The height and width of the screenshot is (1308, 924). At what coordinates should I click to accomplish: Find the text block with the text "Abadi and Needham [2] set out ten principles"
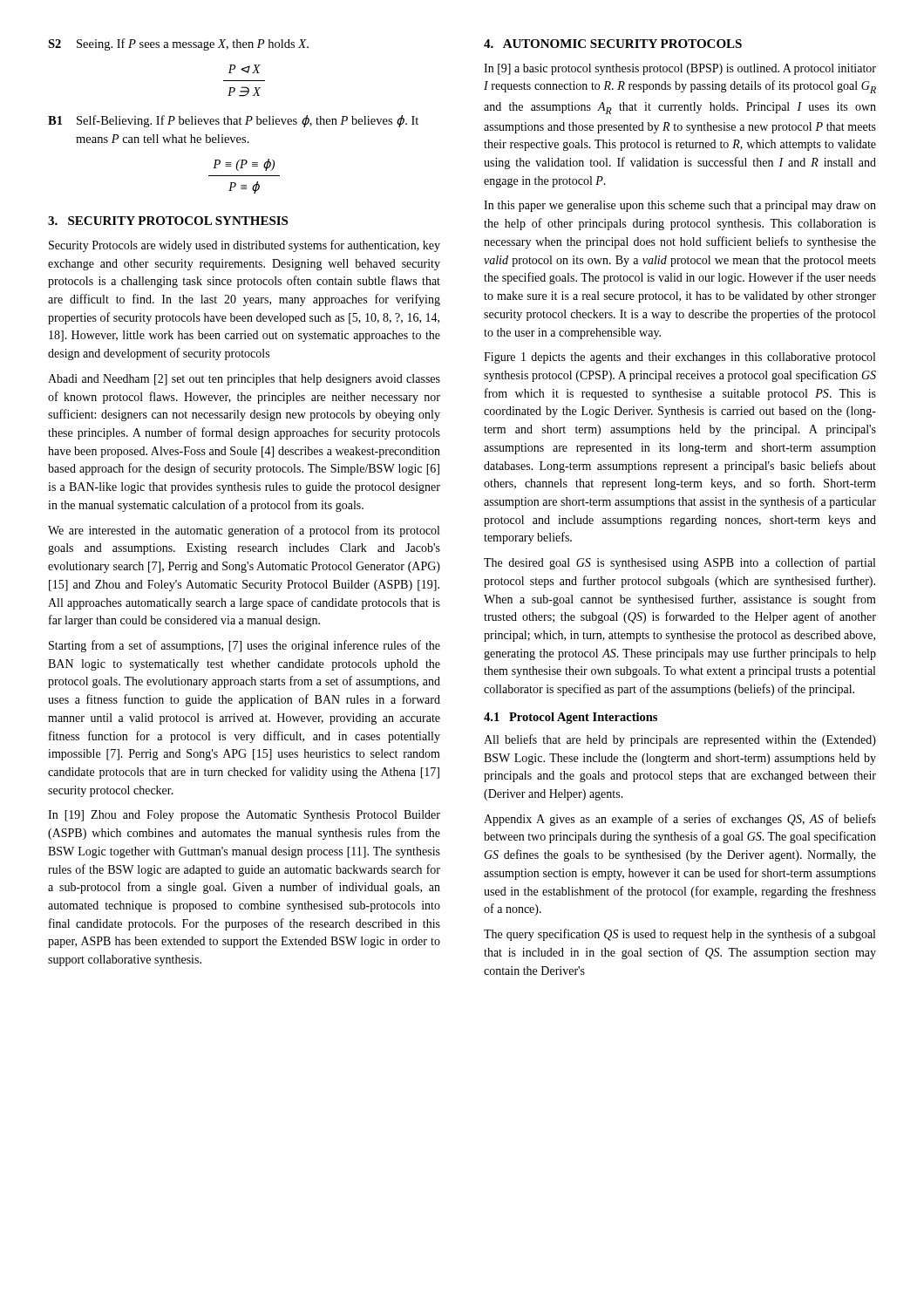tap(244, 442)
